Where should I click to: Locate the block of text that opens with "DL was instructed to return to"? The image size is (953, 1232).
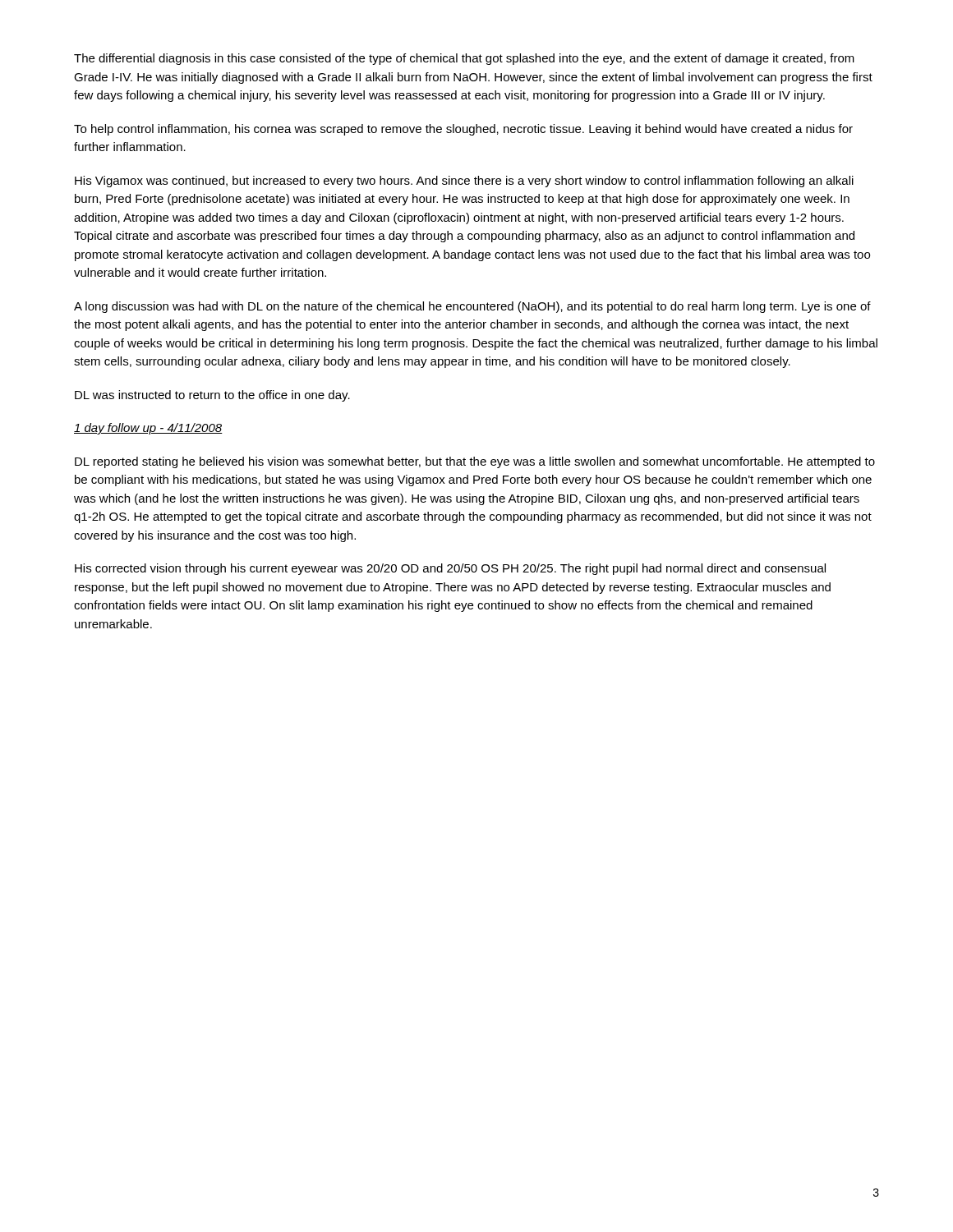pyautogui.click(x=212, y=394)
